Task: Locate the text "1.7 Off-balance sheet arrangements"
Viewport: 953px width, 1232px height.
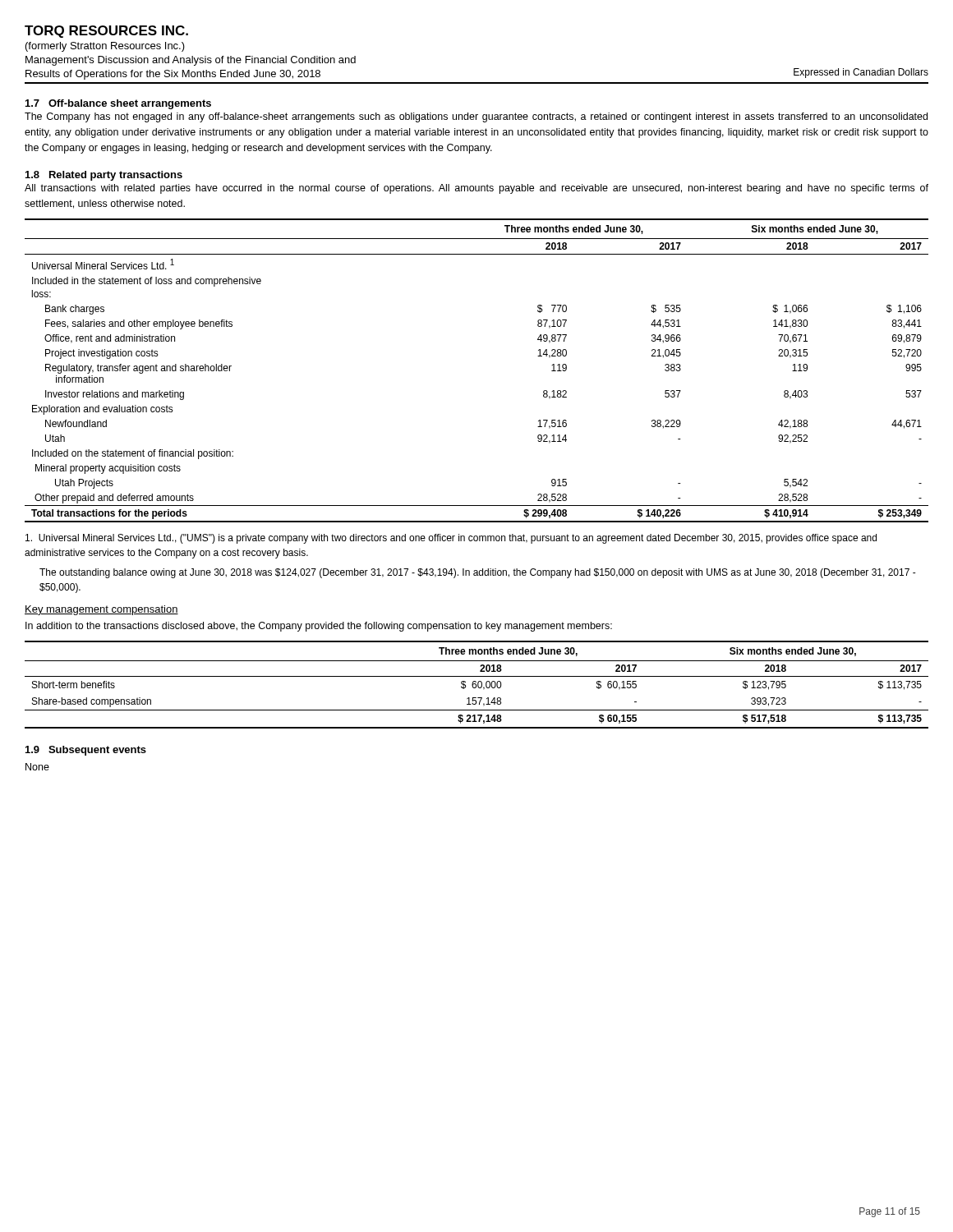Action: coord(118,103)
